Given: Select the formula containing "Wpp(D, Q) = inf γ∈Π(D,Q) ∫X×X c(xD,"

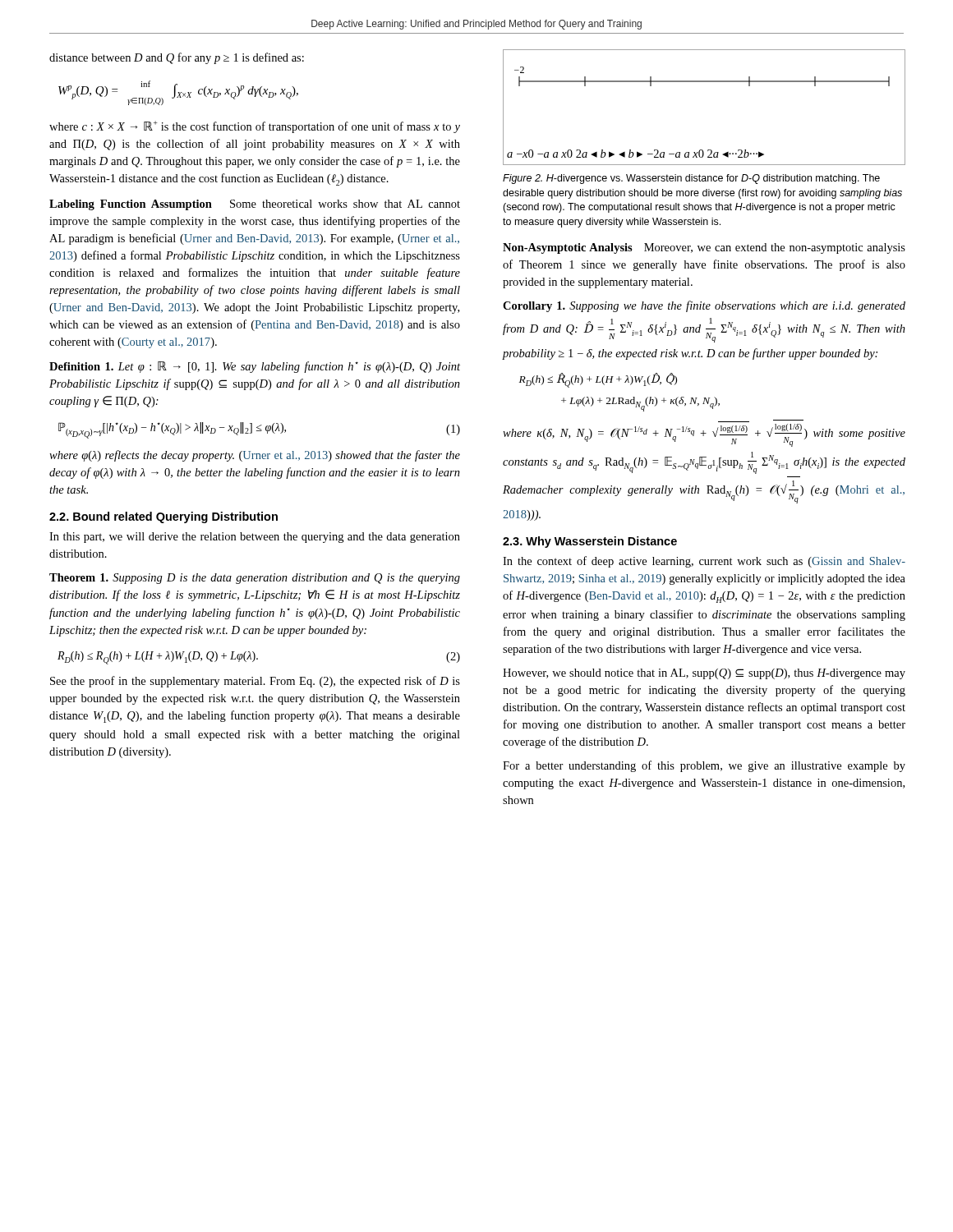Looking at the screenshot, I should pos(178,92).
